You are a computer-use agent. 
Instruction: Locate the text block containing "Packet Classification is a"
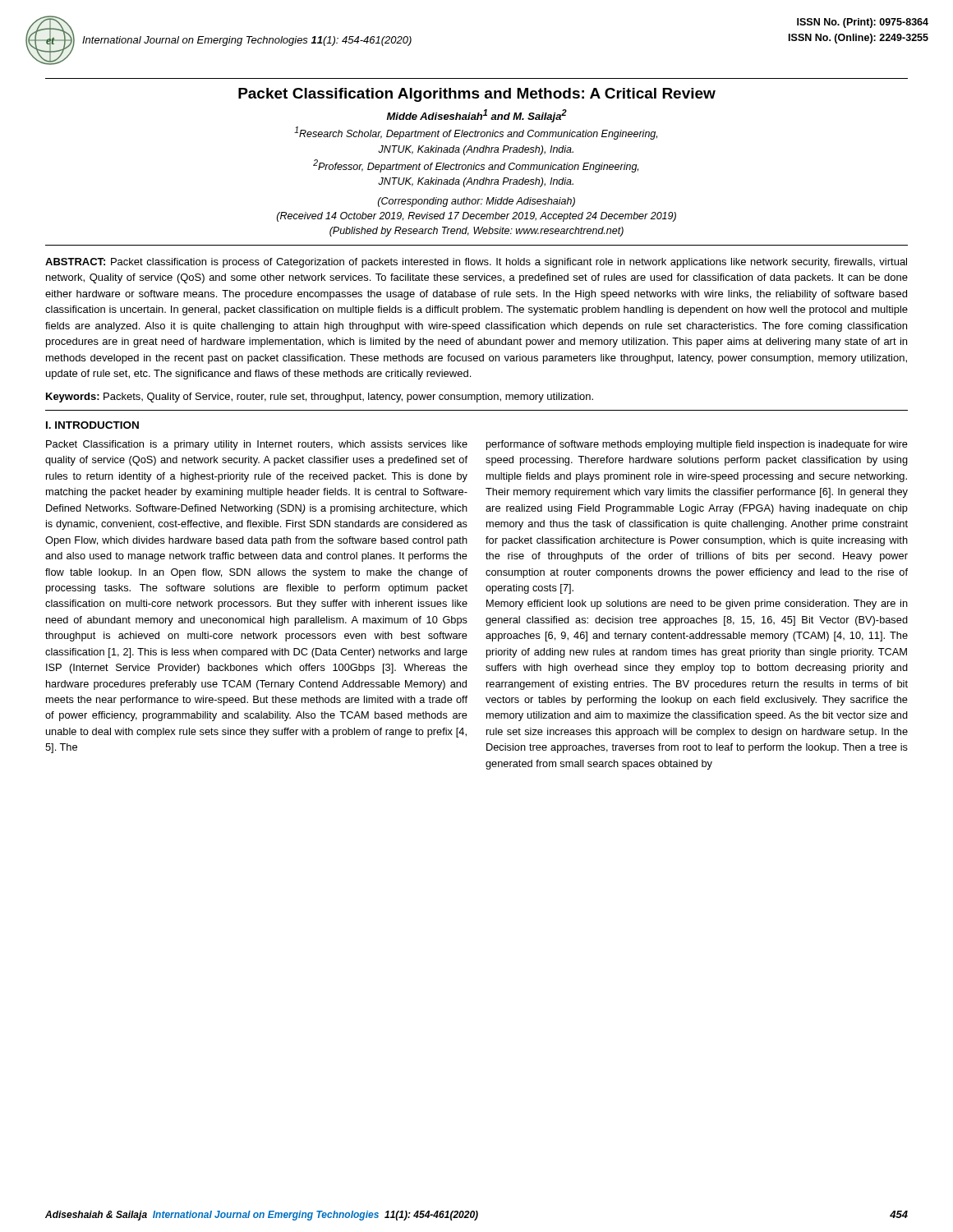pyautogui.click(x=256, y=596)
